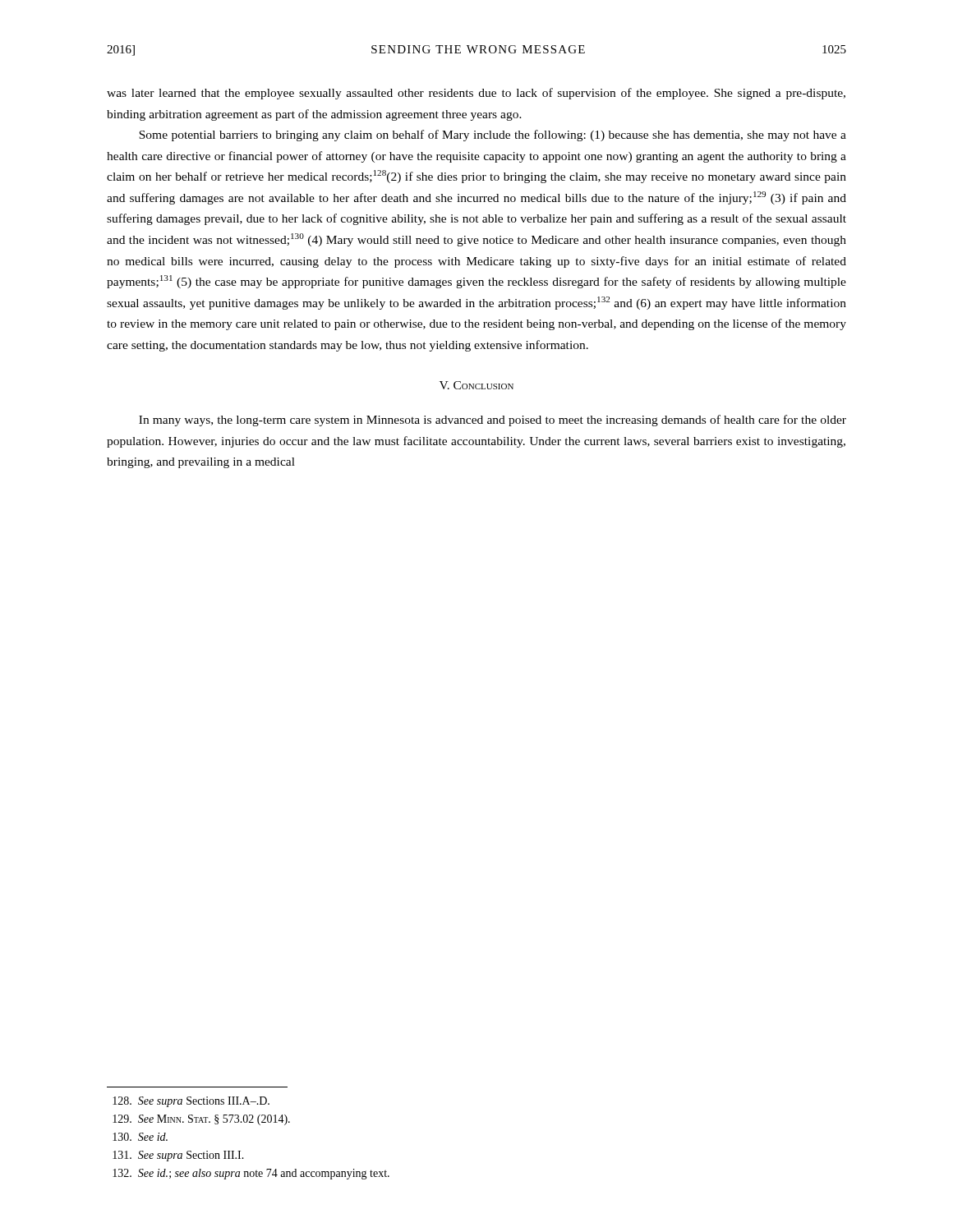Viewport: 953px width, 1232px height.
Task: Where is the passage that starts "In many ways, the long-term care"?
Action: (x=476, y=441)
